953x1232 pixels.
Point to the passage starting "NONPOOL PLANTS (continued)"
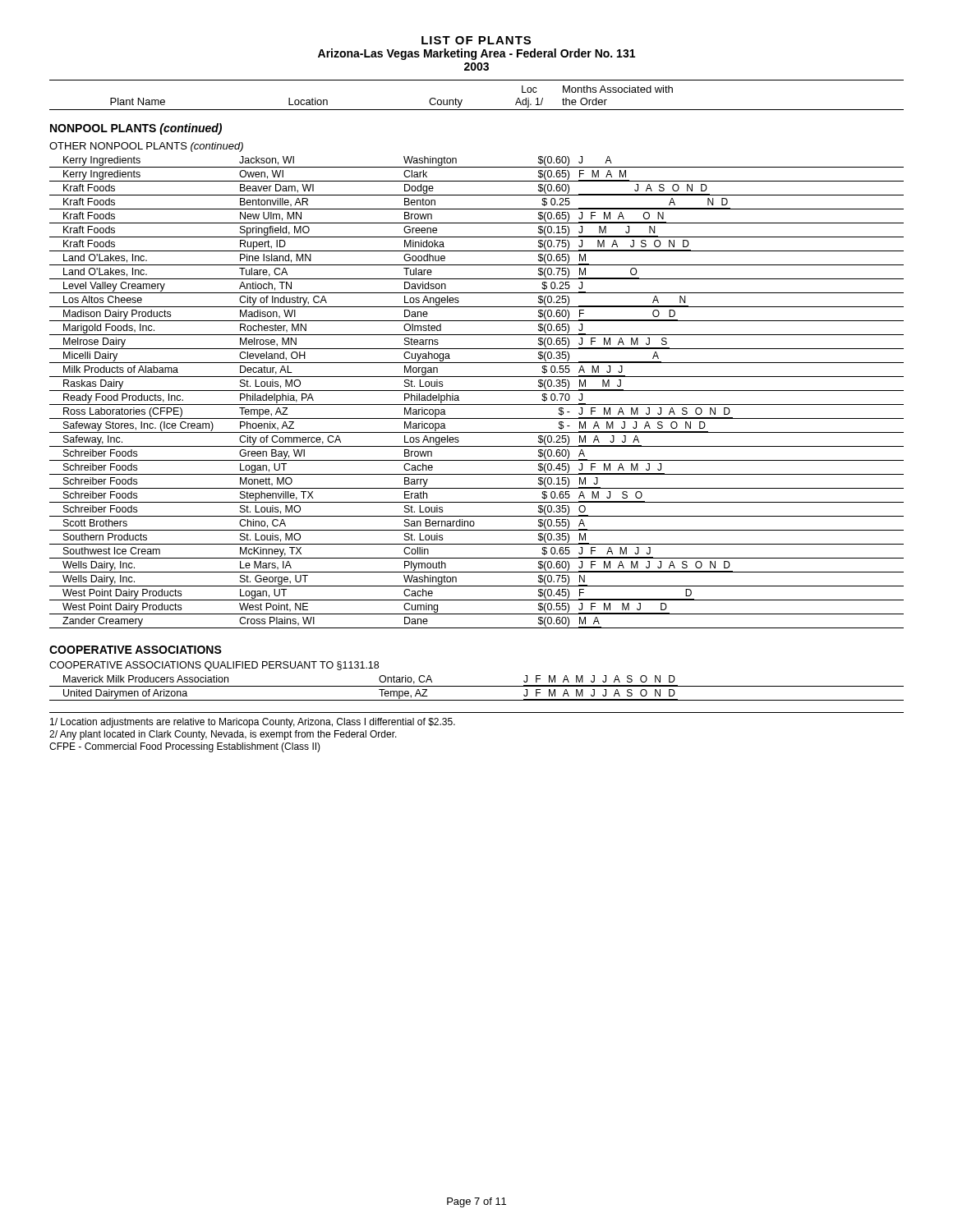click(136, 128)
